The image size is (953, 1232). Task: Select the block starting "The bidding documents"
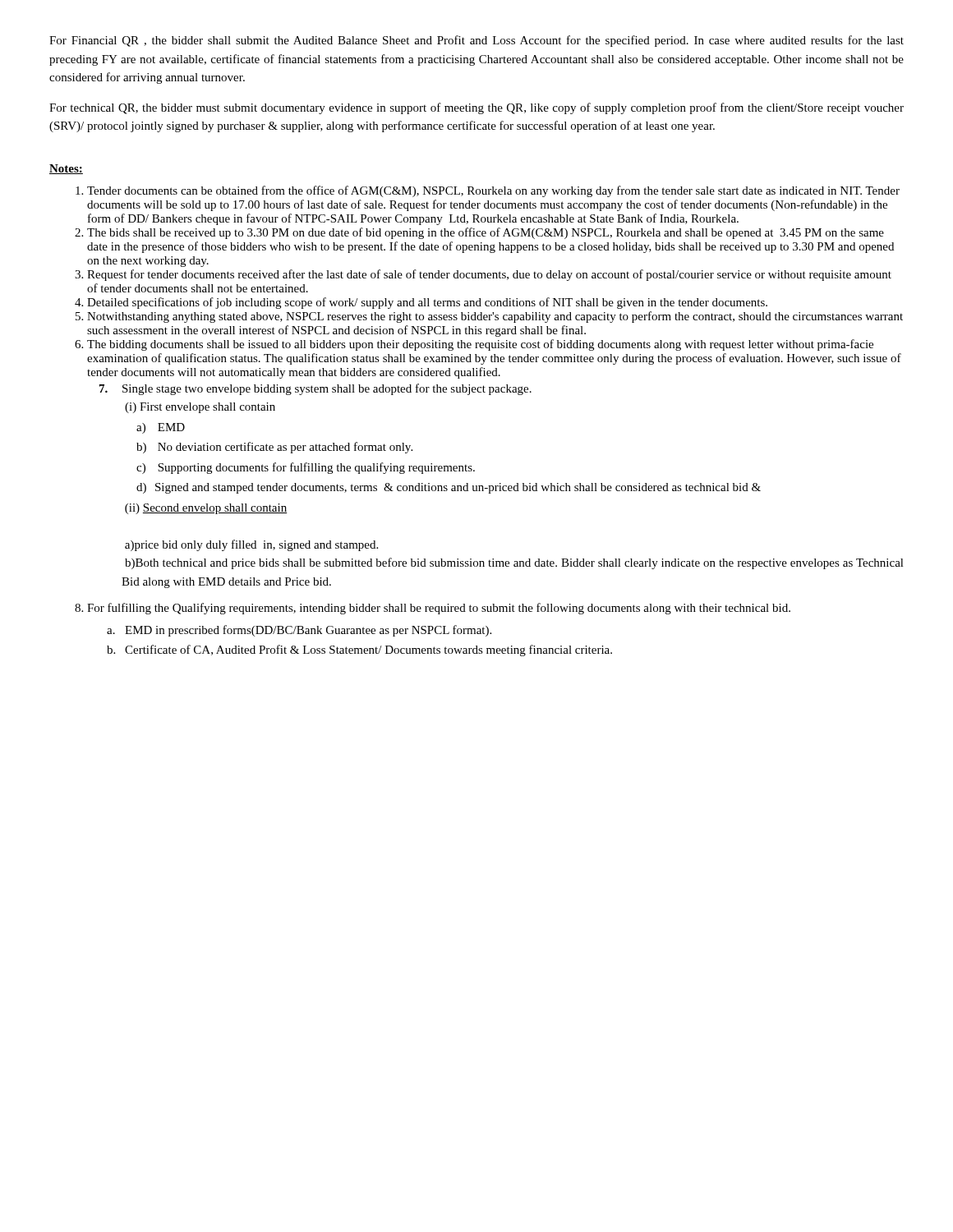[495, 358]
